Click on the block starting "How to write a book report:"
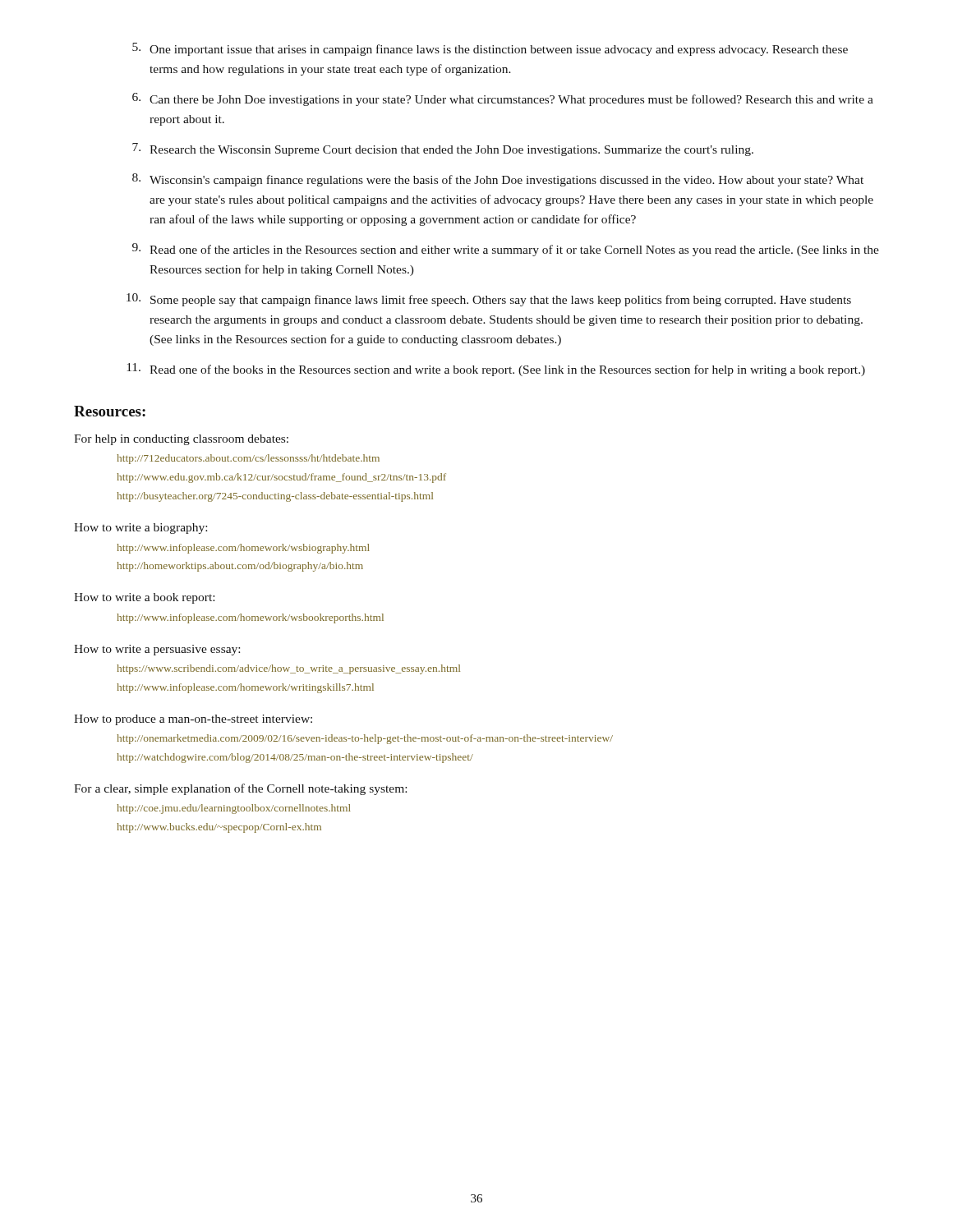 [145, 597]
